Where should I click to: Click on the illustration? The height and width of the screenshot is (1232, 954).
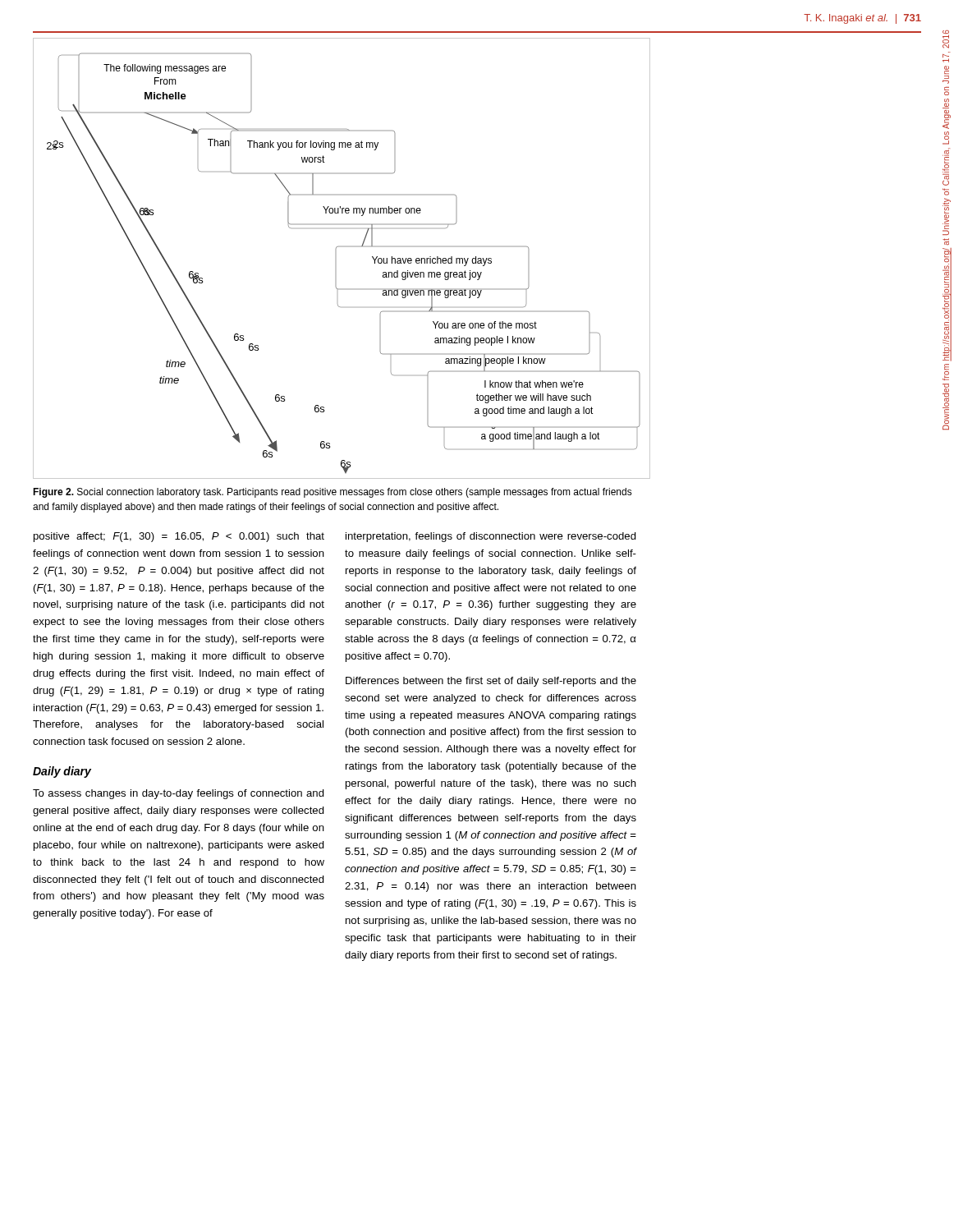click(x=342, y=258)
